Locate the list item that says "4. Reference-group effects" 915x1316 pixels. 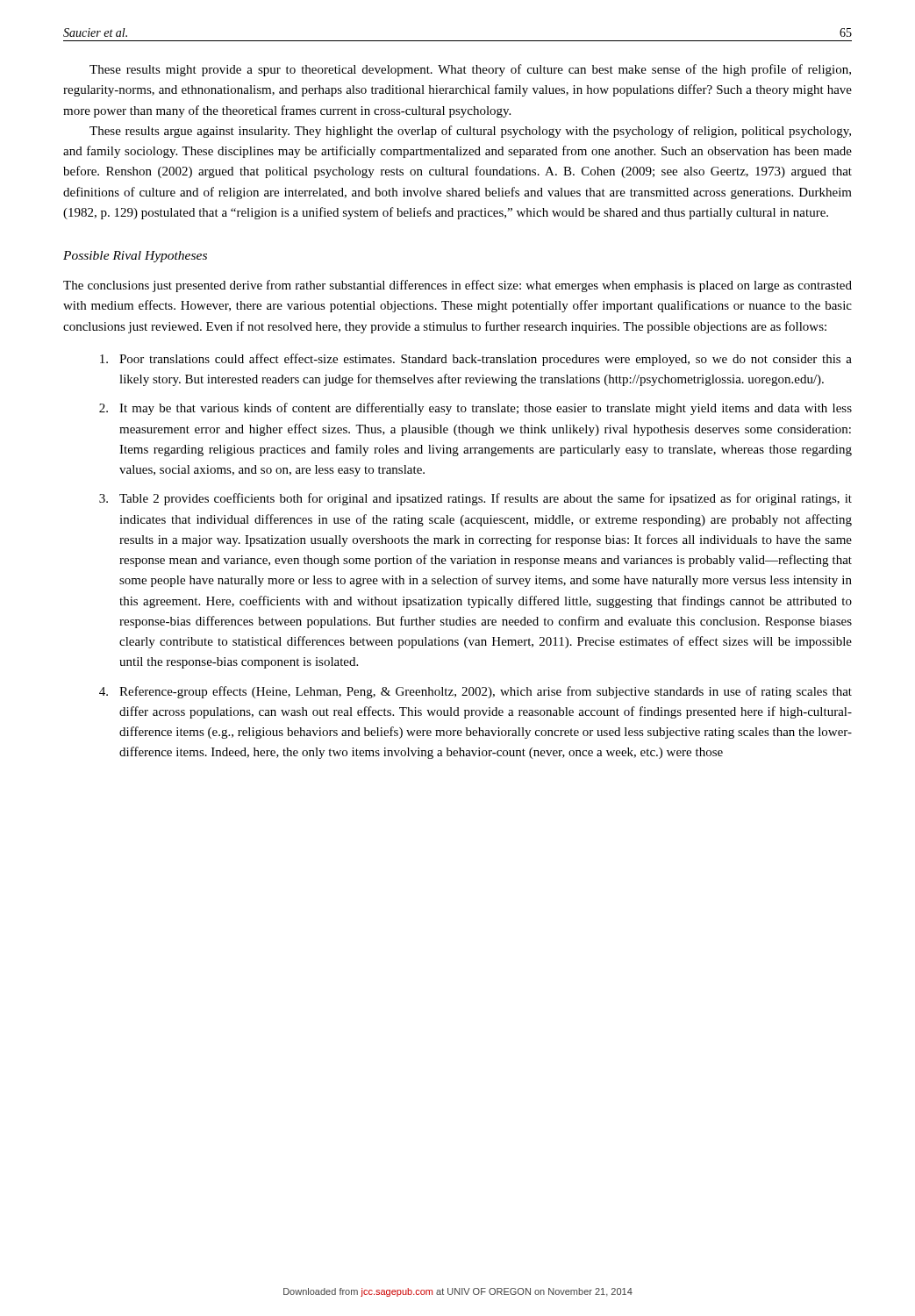(458, 722)
